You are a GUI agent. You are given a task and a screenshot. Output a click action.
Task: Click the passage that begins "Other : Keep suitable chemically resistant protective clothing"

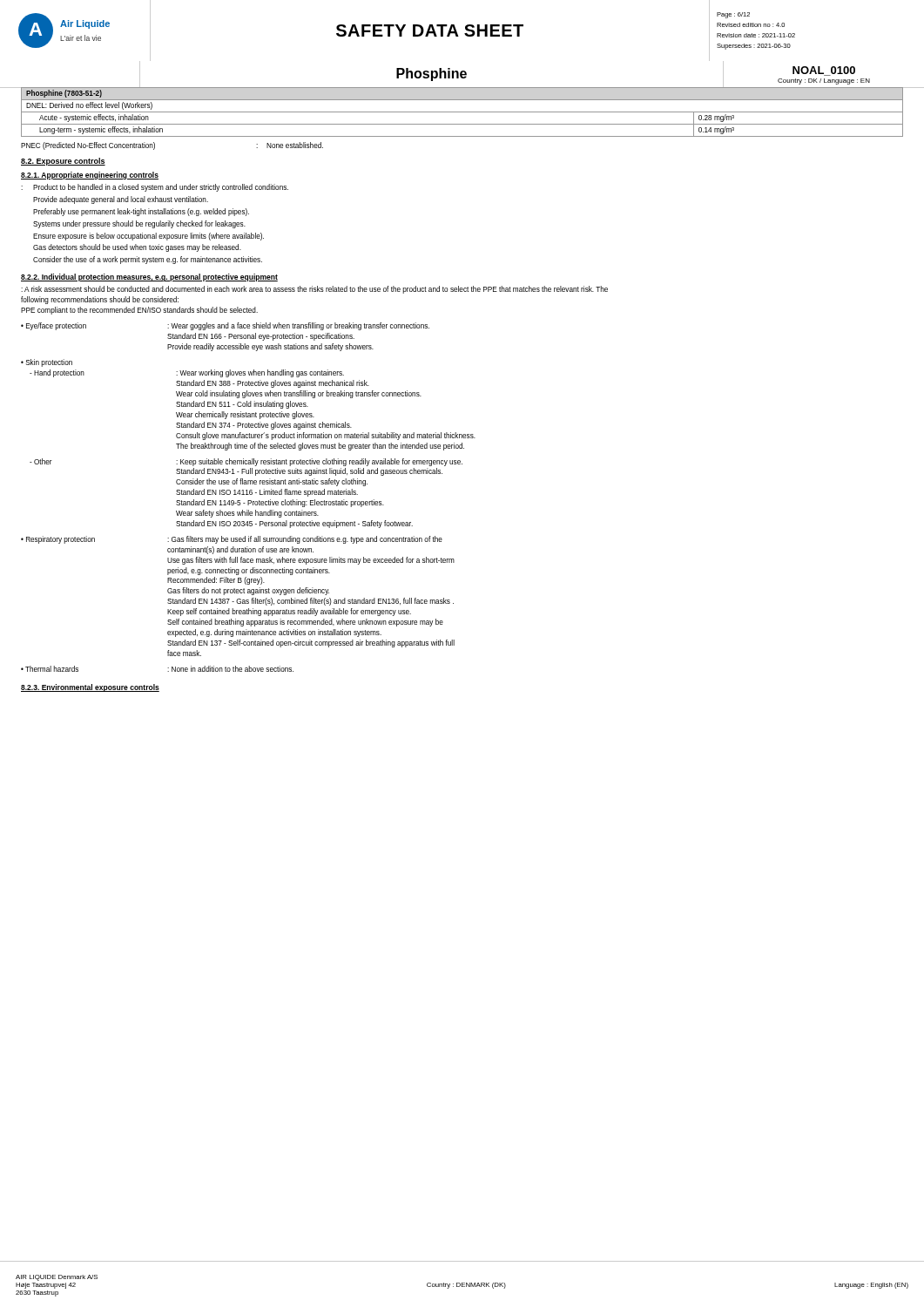(246, 462)
